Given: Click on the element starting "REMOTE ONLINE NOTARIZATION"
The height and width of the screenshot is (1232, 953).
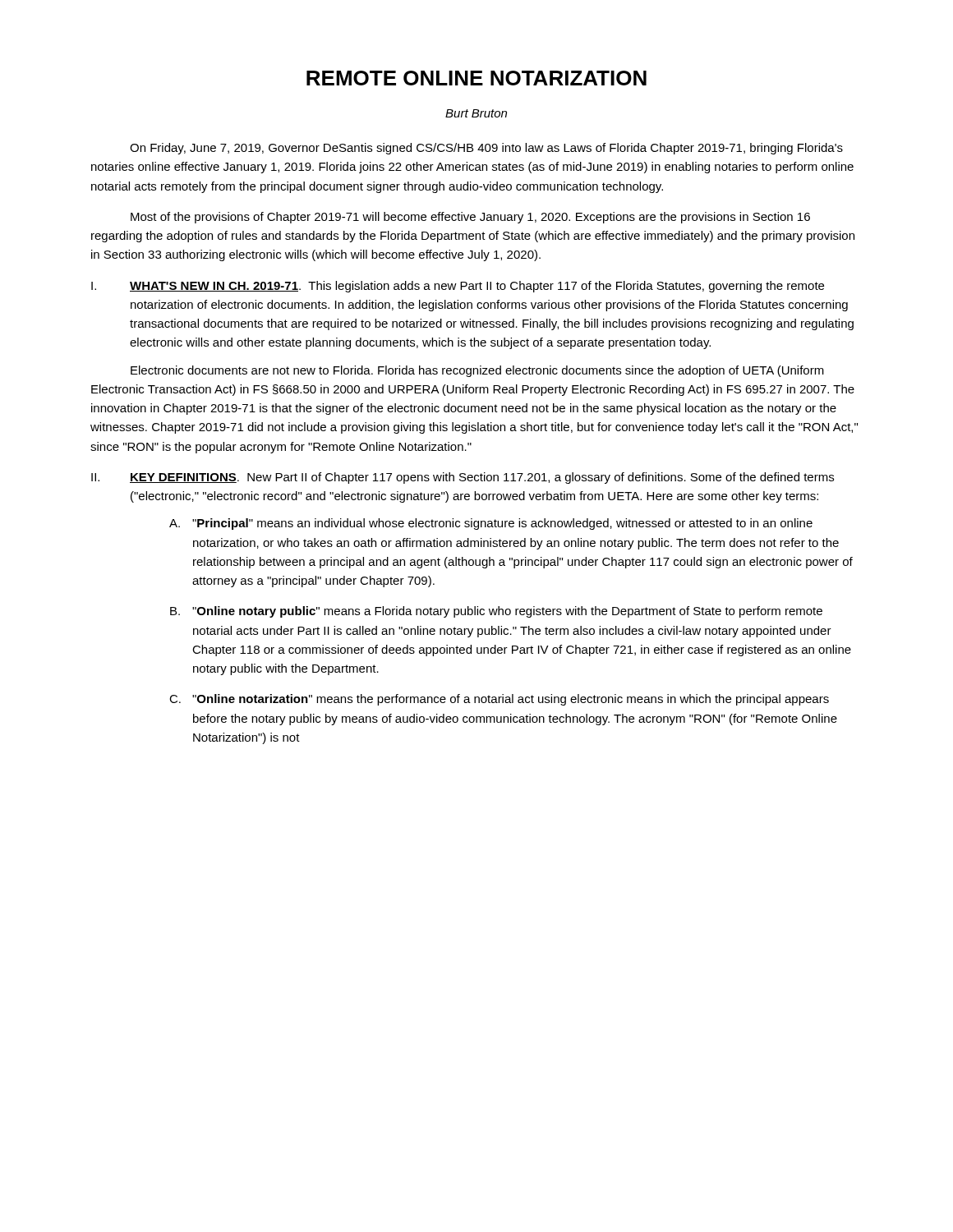Looking at the screenshot, I should [476, 78].
